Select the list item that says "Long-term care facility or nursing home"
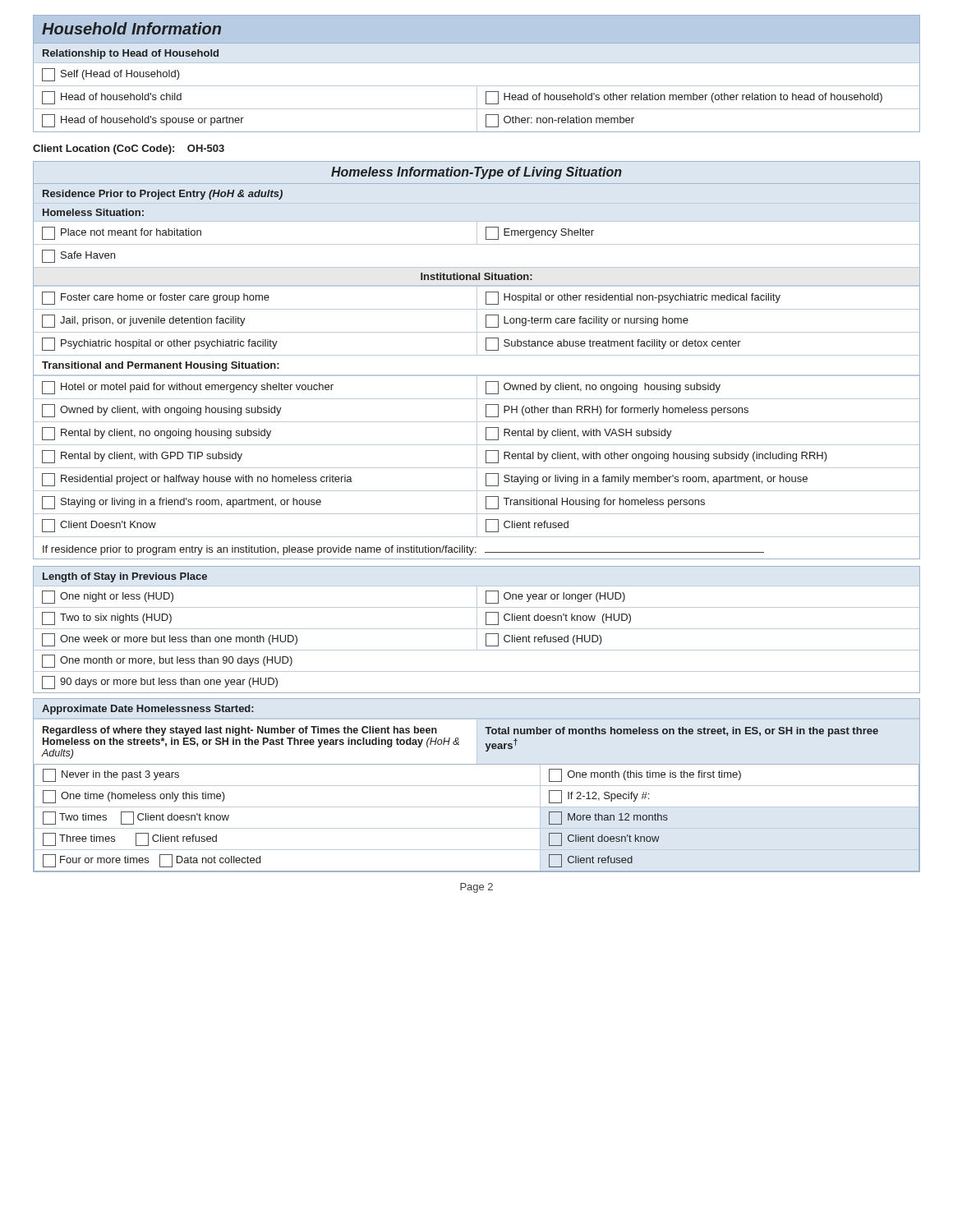This screenshot has height=1232, width=953. (x=587, y=321)
